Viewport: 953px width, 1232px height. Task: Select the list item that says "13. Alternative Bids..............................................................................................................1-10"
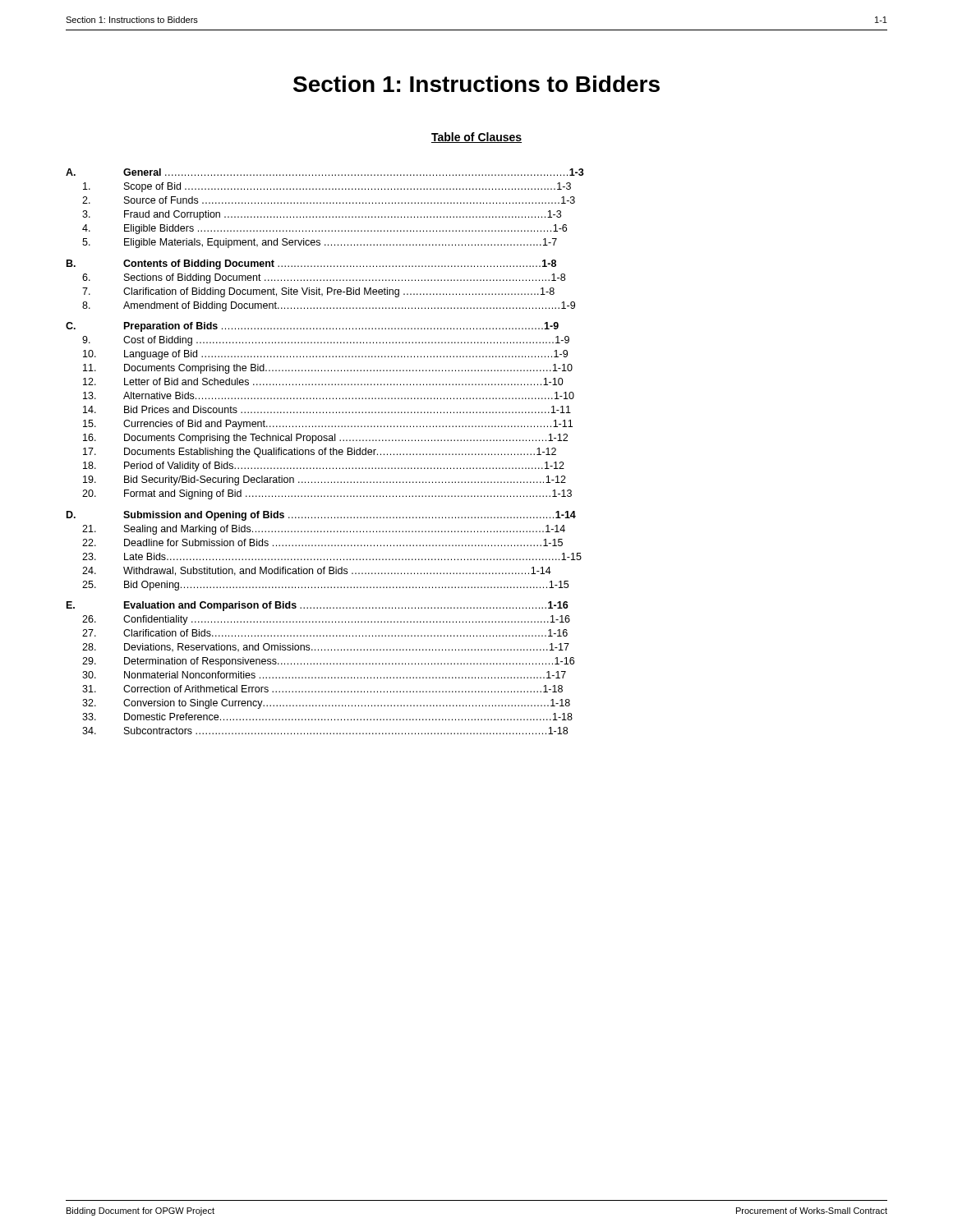[476, 396]
